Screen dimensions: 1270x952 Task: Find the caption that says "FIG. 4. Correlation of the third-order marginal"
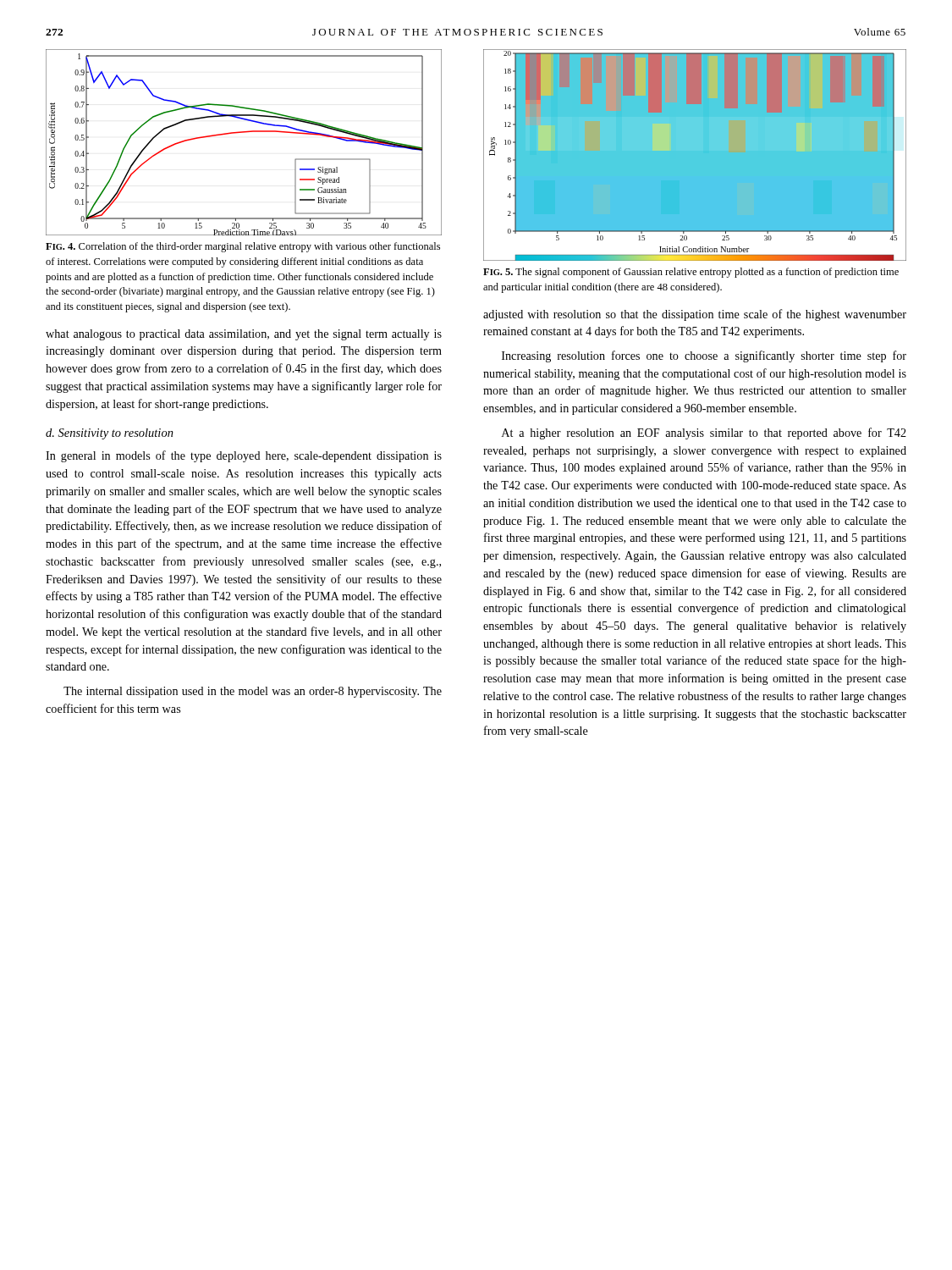(243, 276)
